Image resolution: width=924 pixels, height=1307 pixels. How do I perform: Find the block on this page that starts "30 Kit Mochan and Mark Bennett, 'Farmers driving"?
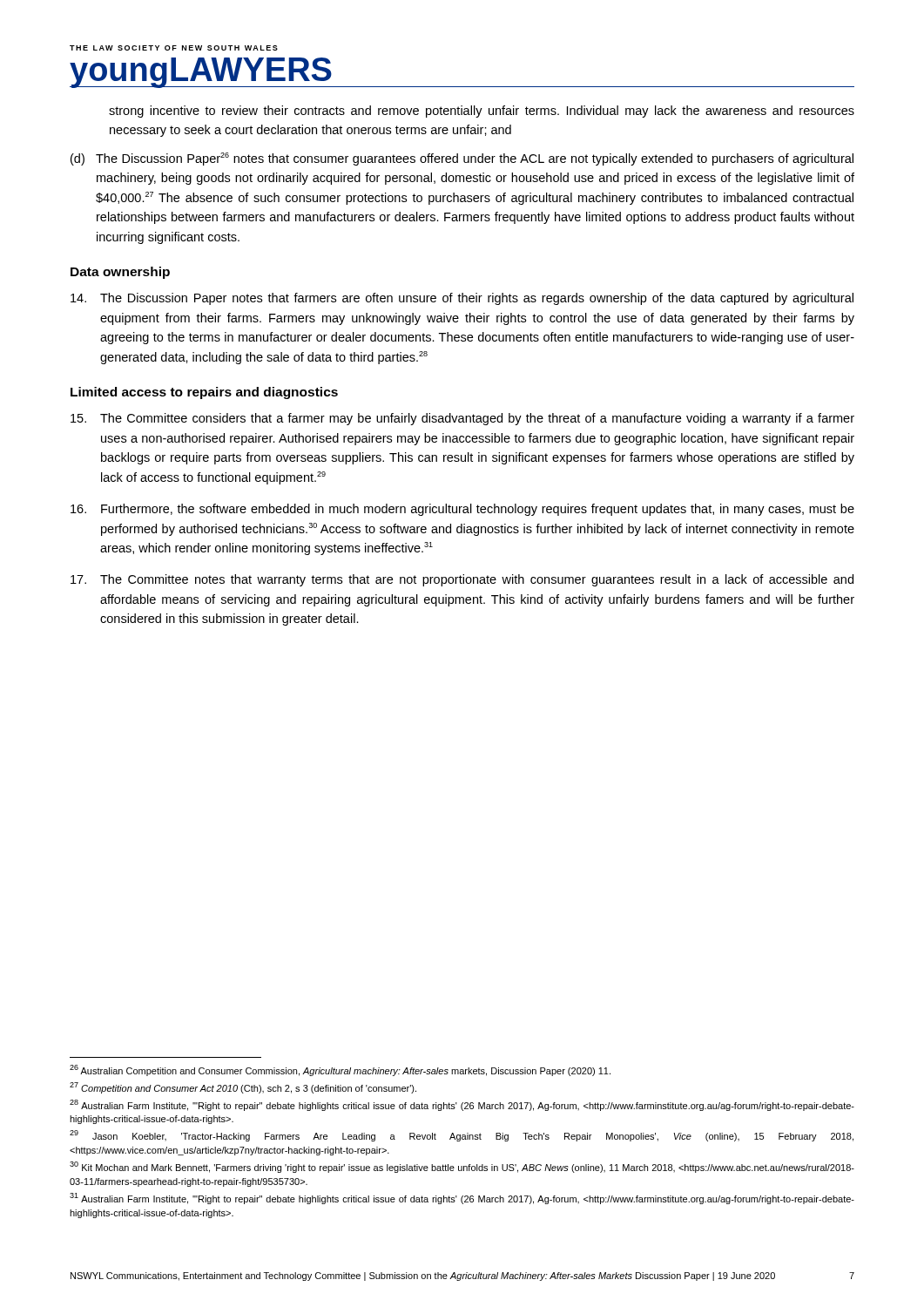462,1174
